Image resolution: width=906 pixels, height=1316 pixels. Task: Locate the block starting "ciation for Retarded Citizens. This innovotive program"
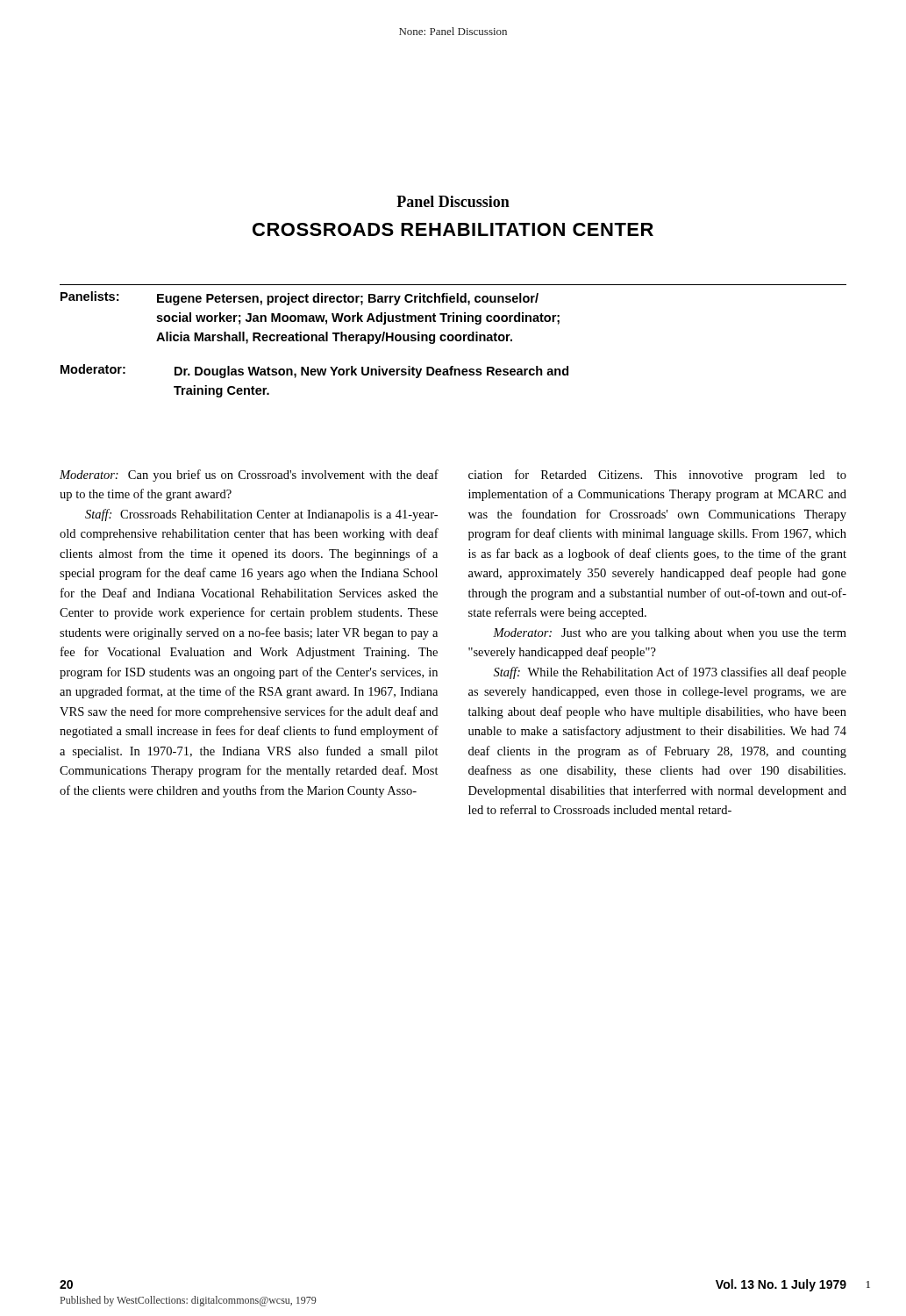(657, 642)
